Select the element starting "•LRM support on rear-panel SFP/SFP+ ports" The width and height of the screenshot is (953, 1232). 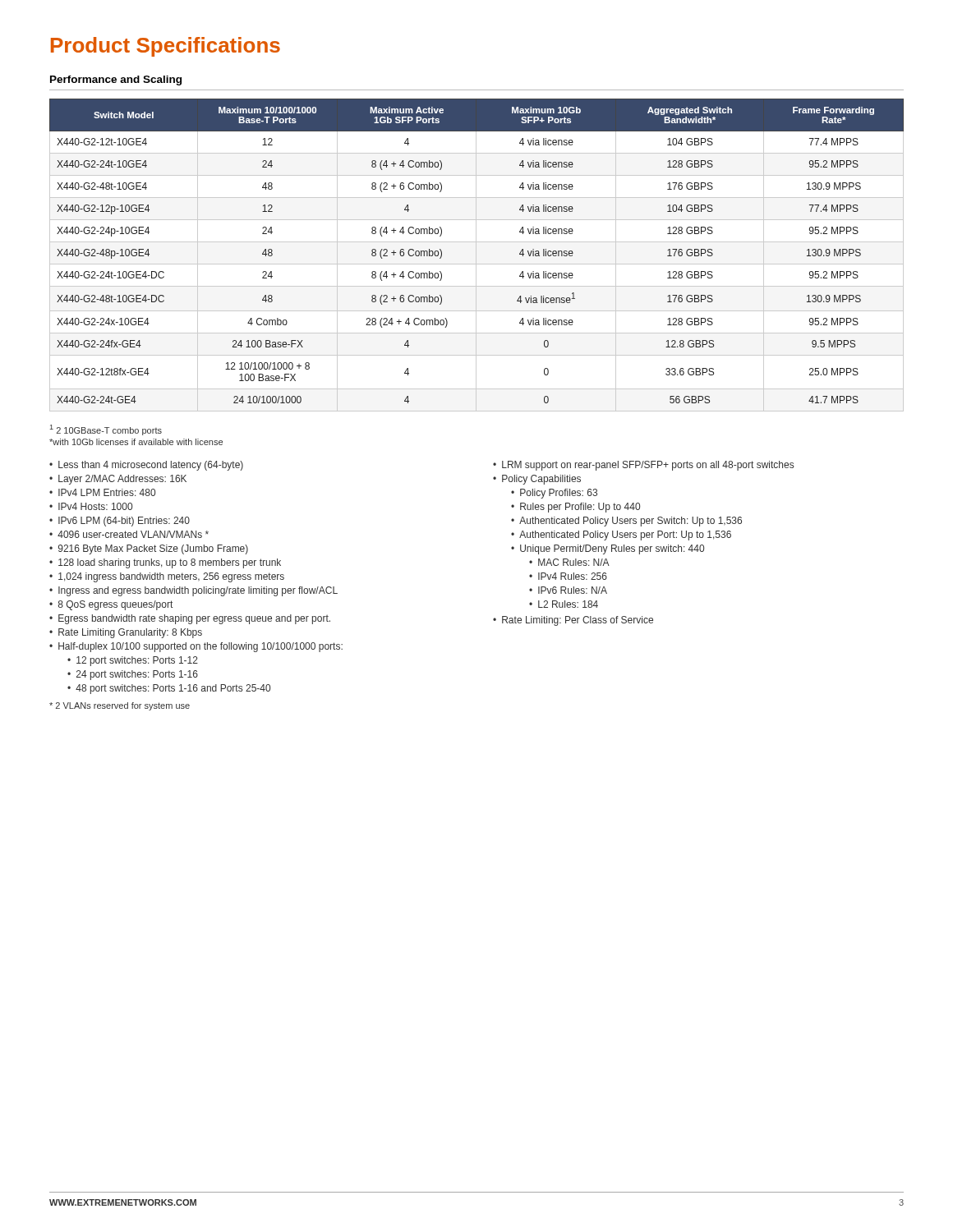coord(644,465)
